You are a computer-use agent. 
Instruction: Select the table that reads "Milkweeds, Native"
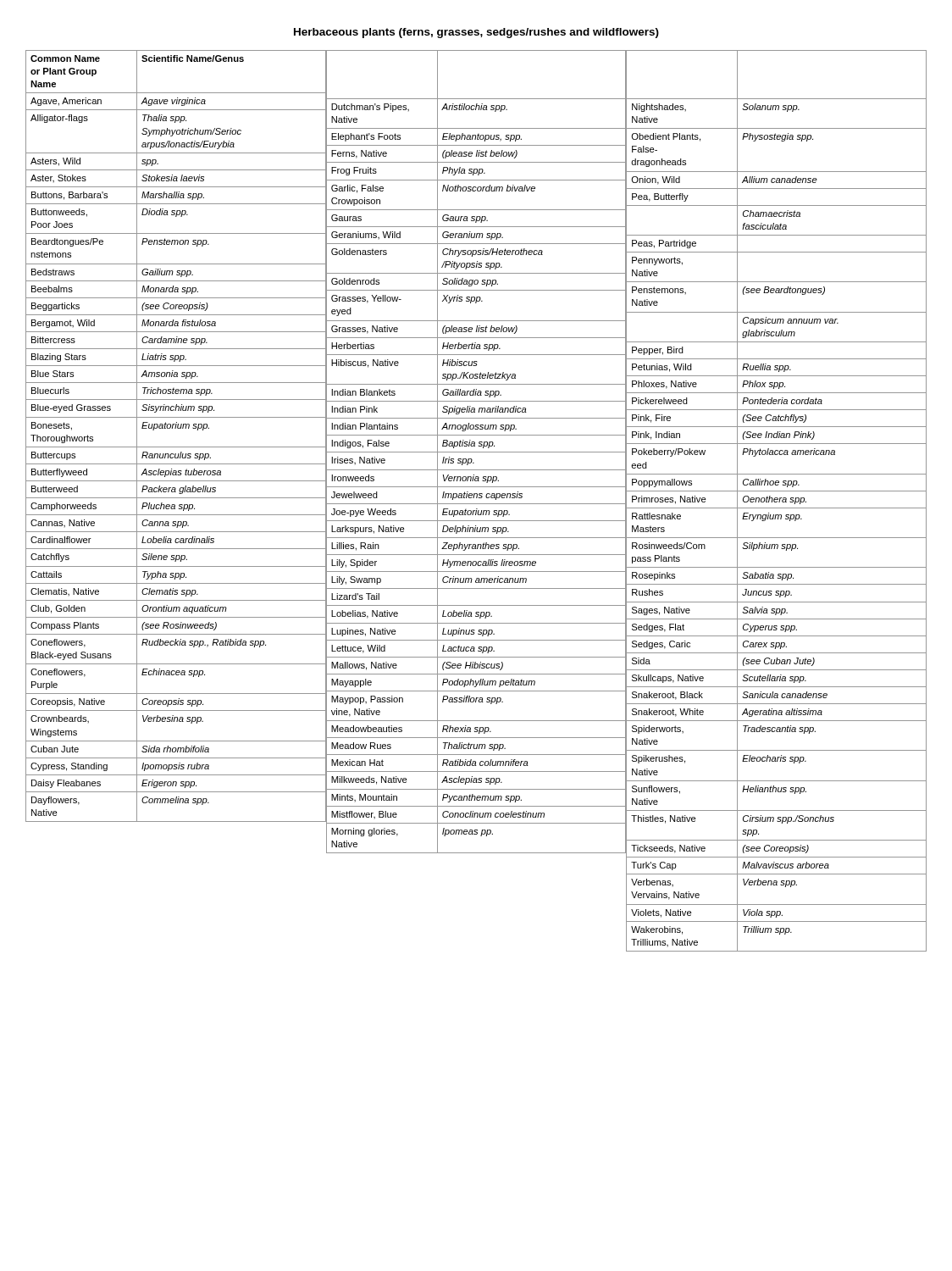476,501
